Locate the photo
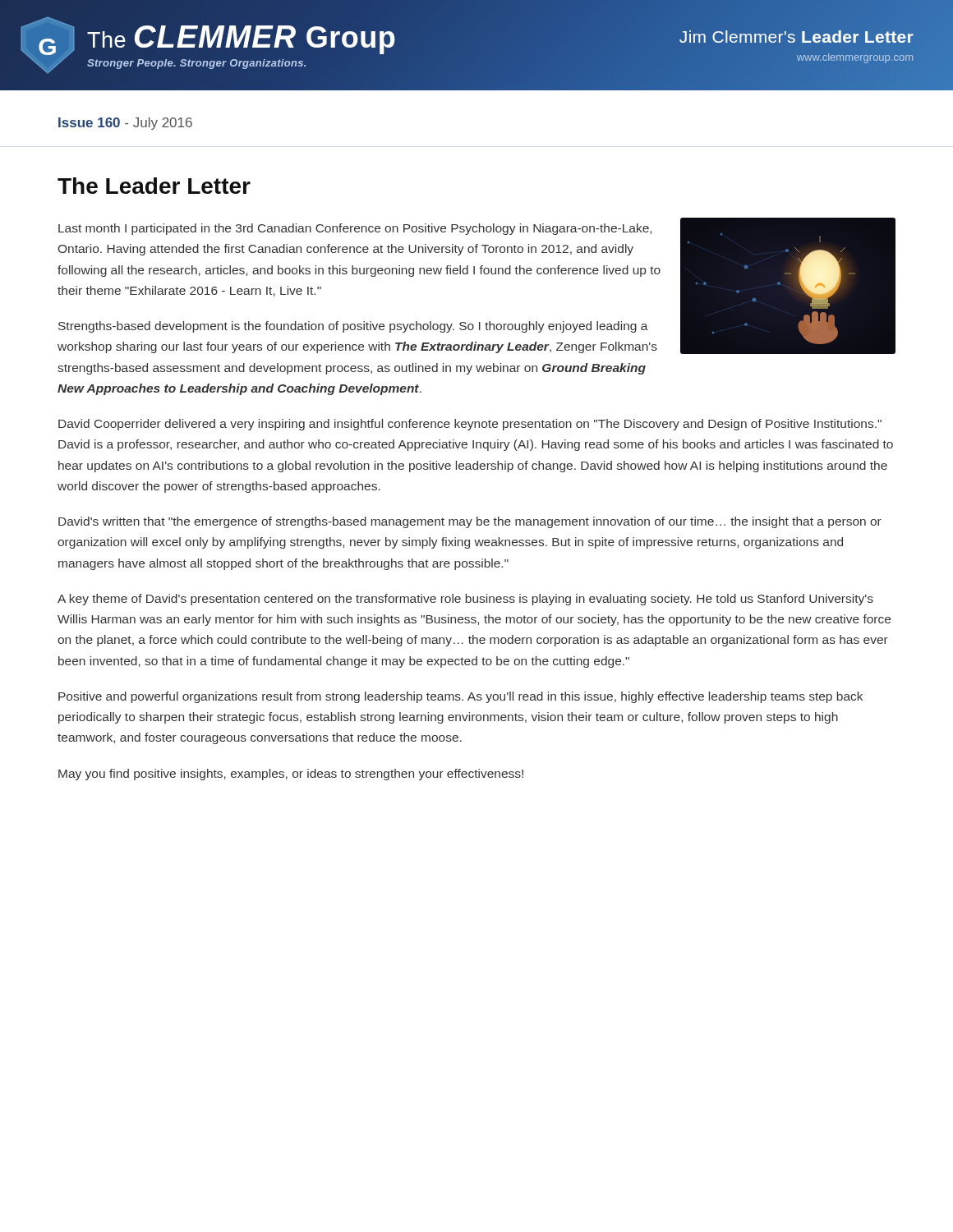 788,286
